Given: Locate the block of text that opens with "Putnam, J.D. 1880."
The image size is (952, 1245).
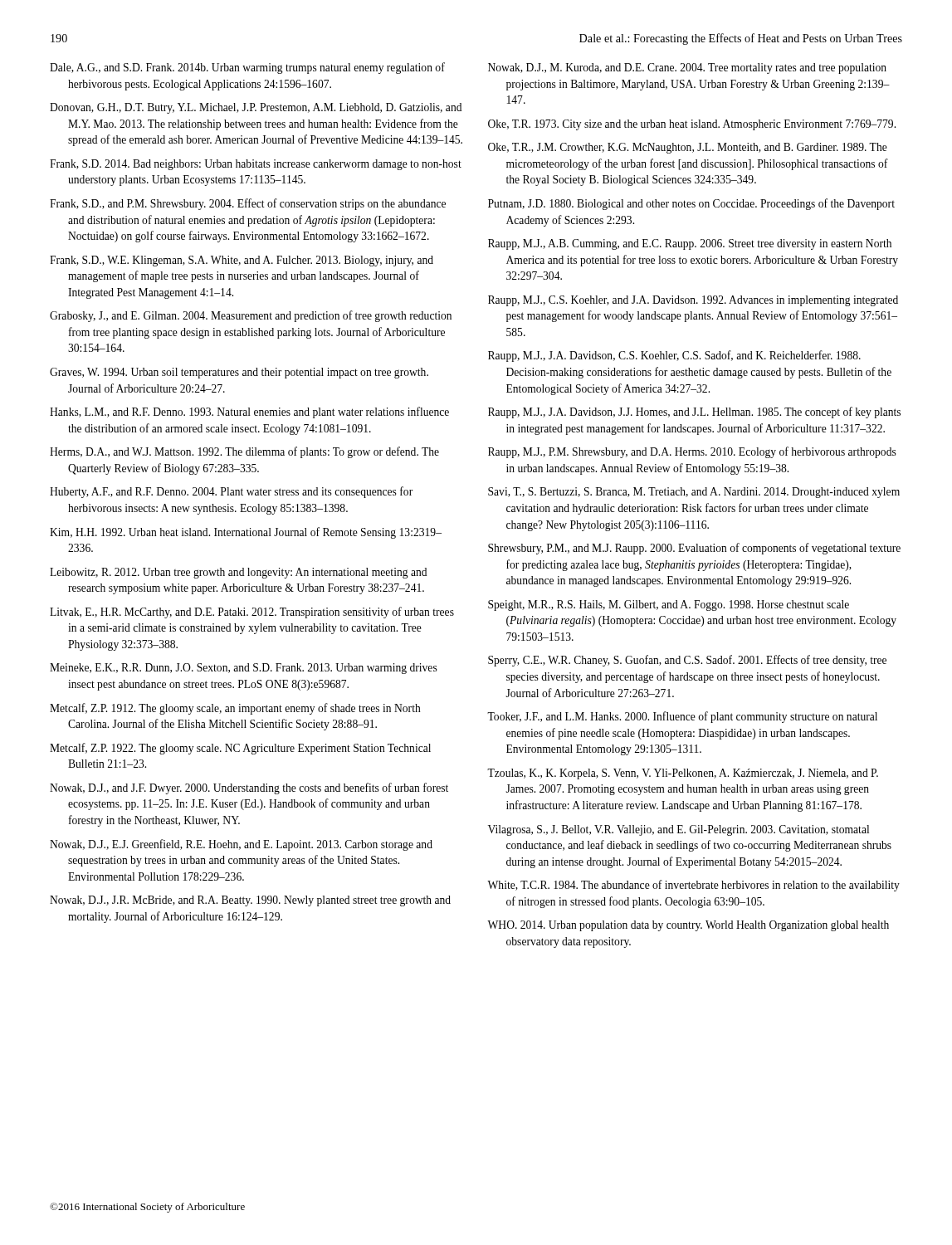Looking at the screenshot, I should (691, 212).
